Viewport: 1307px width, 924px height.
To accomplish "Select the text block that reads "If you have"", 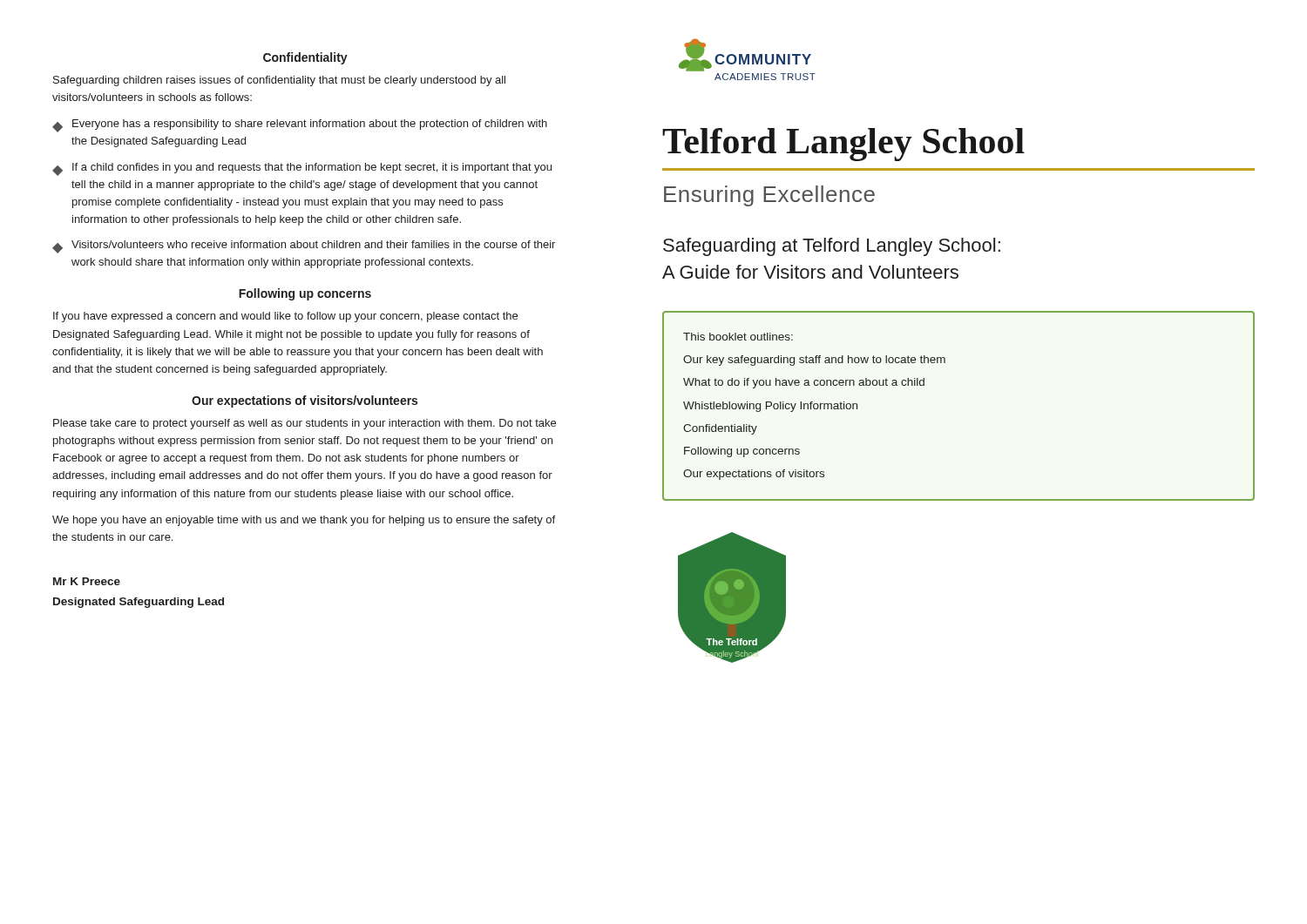I will point(298,342).
